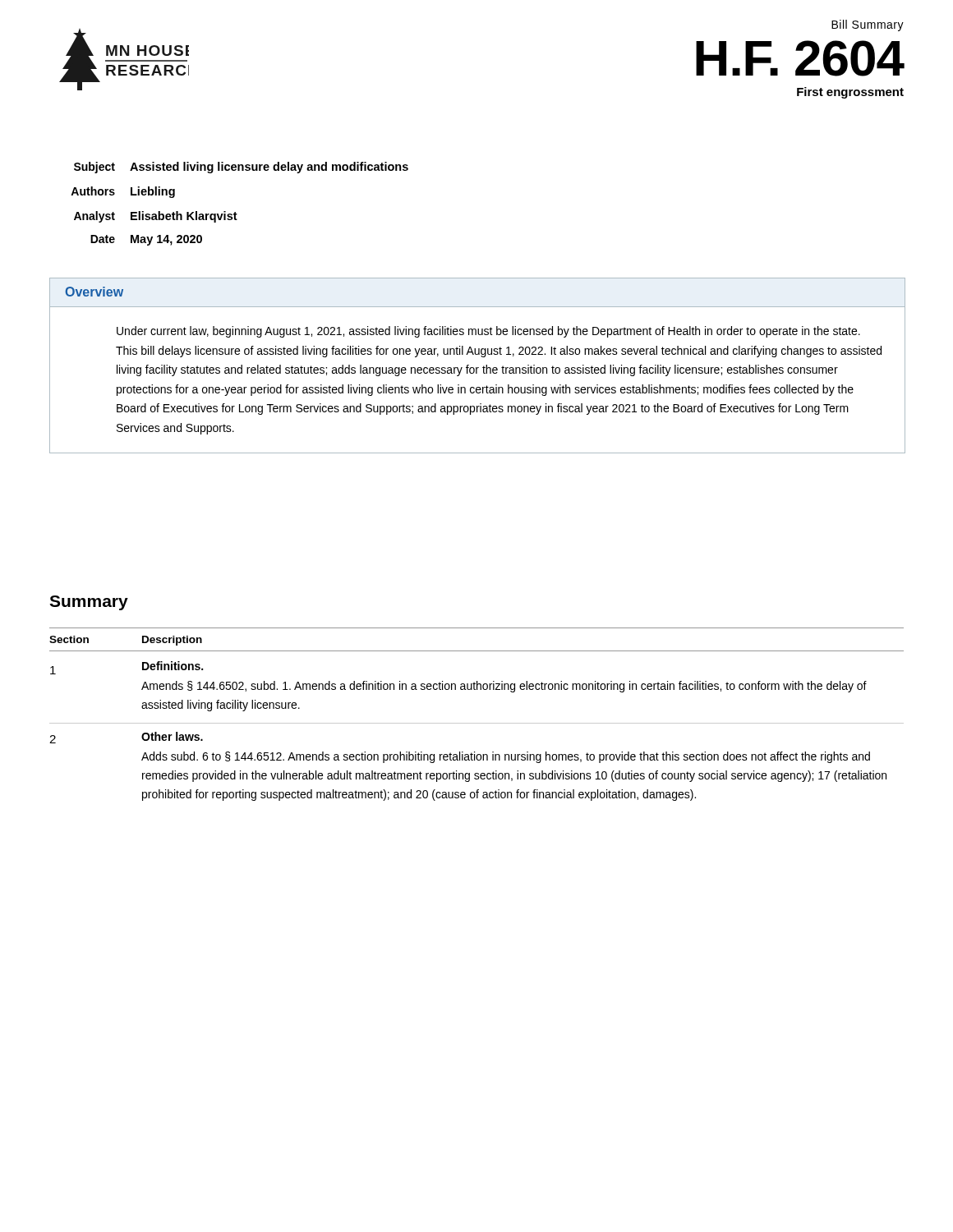953x1232 pixels.
Task: Select the logo
Action: [x=119, y=63]
